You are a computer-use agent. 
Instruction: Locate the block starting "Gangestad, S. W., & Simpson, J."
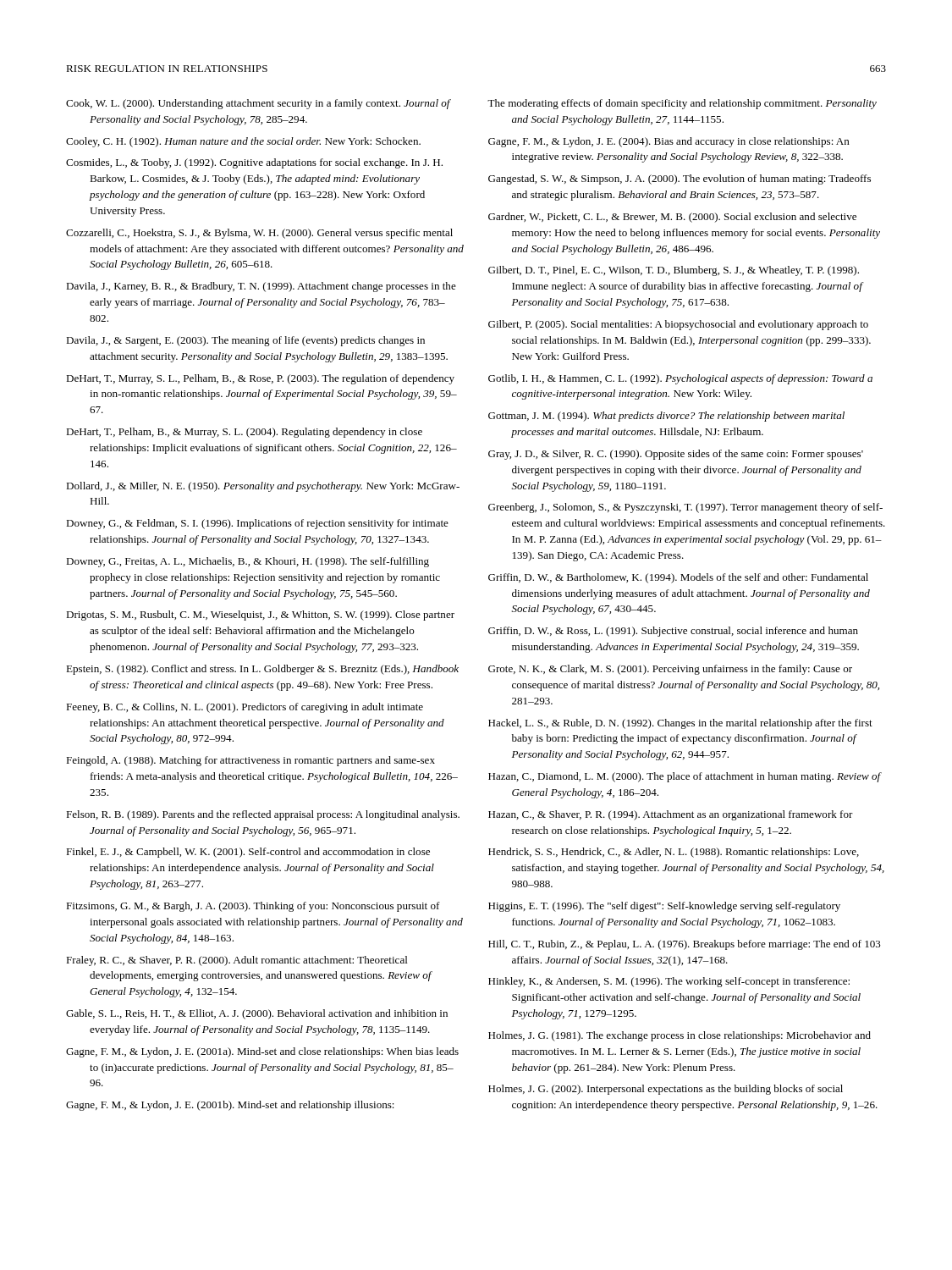[x=680, y=186]
